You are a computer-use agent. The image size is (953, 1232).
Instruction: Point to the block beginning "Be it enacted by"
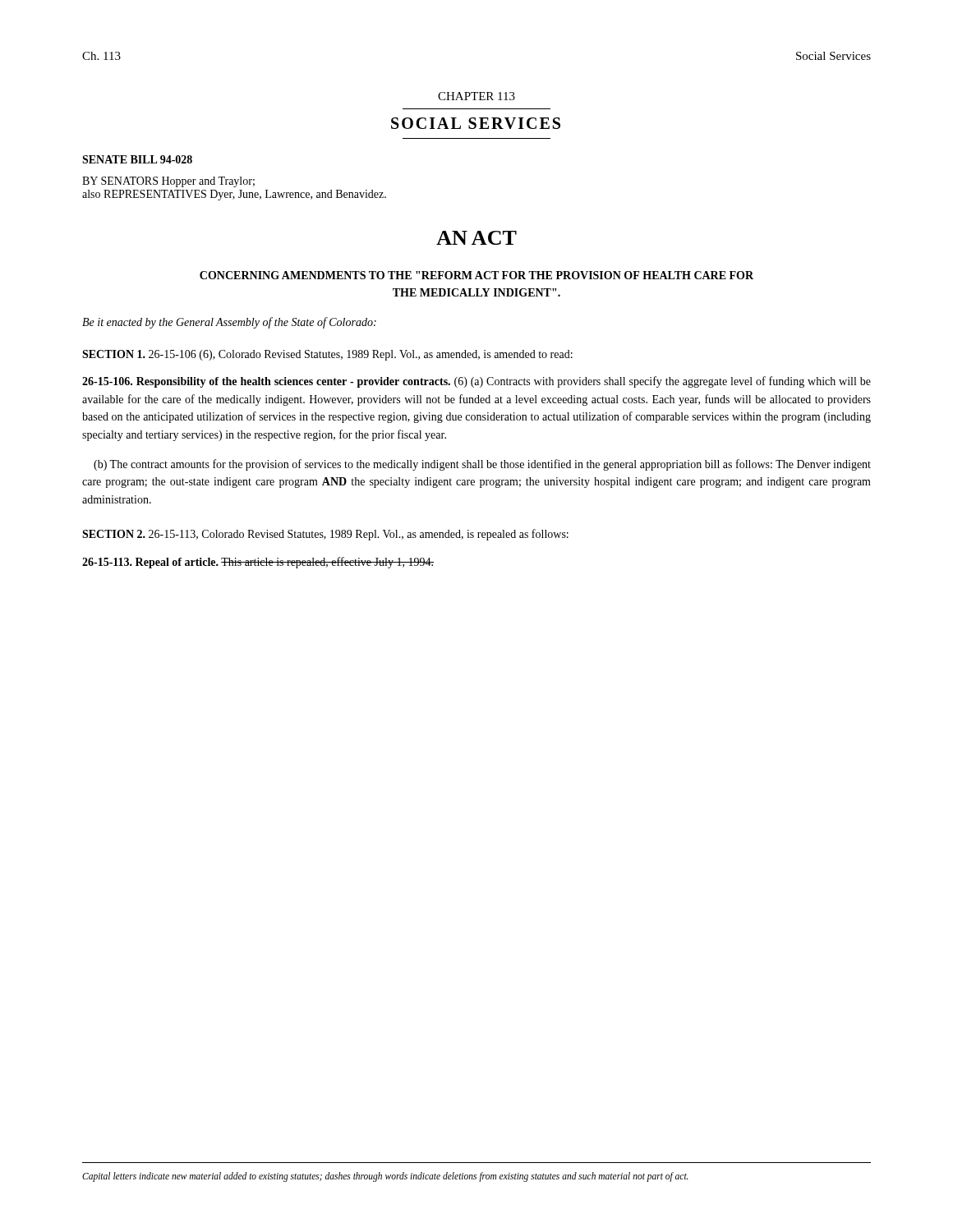pos(229,322)
